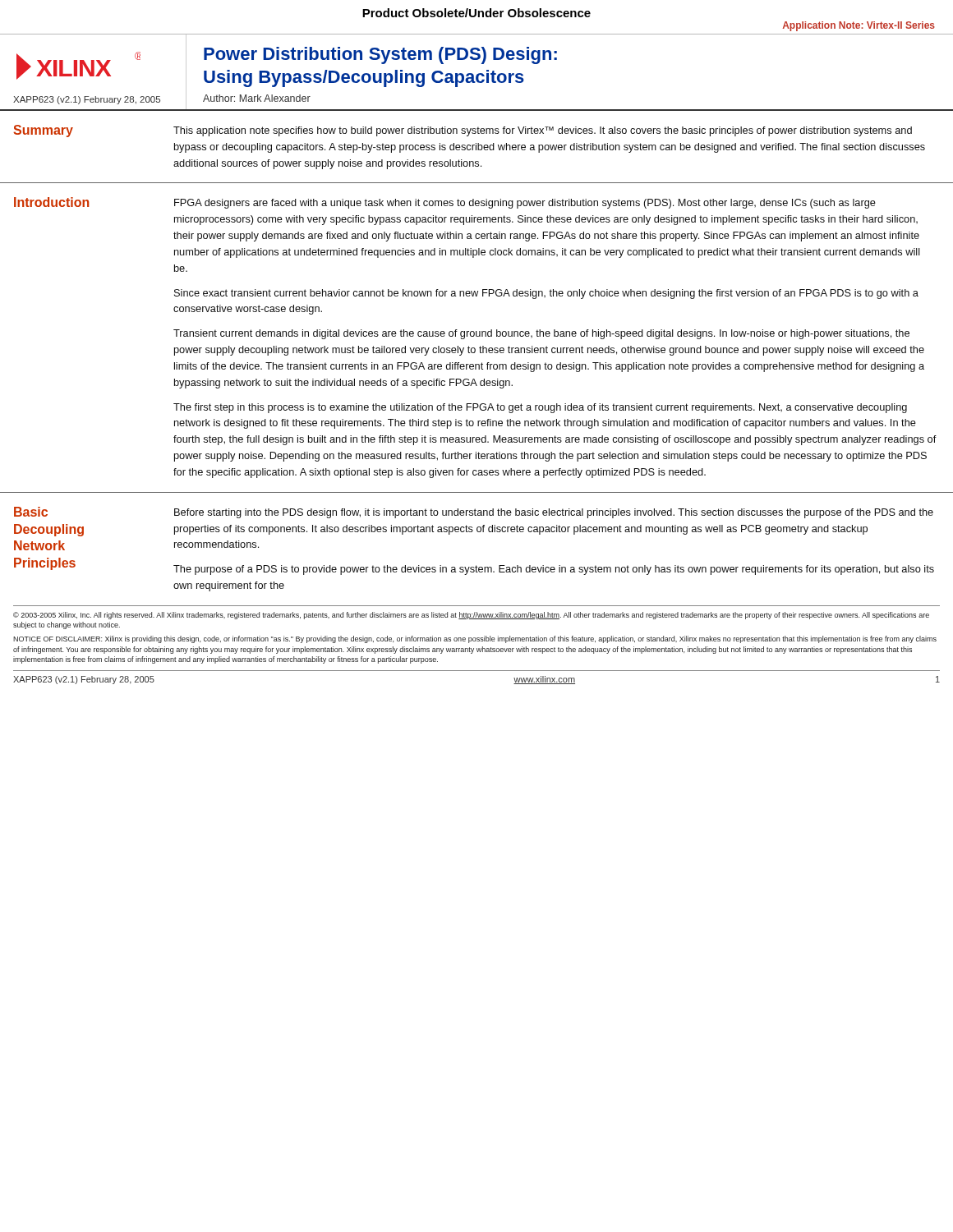Find the block starting "Since exact transient current behavior"
953x1232 pixels.
pos(546,301)
